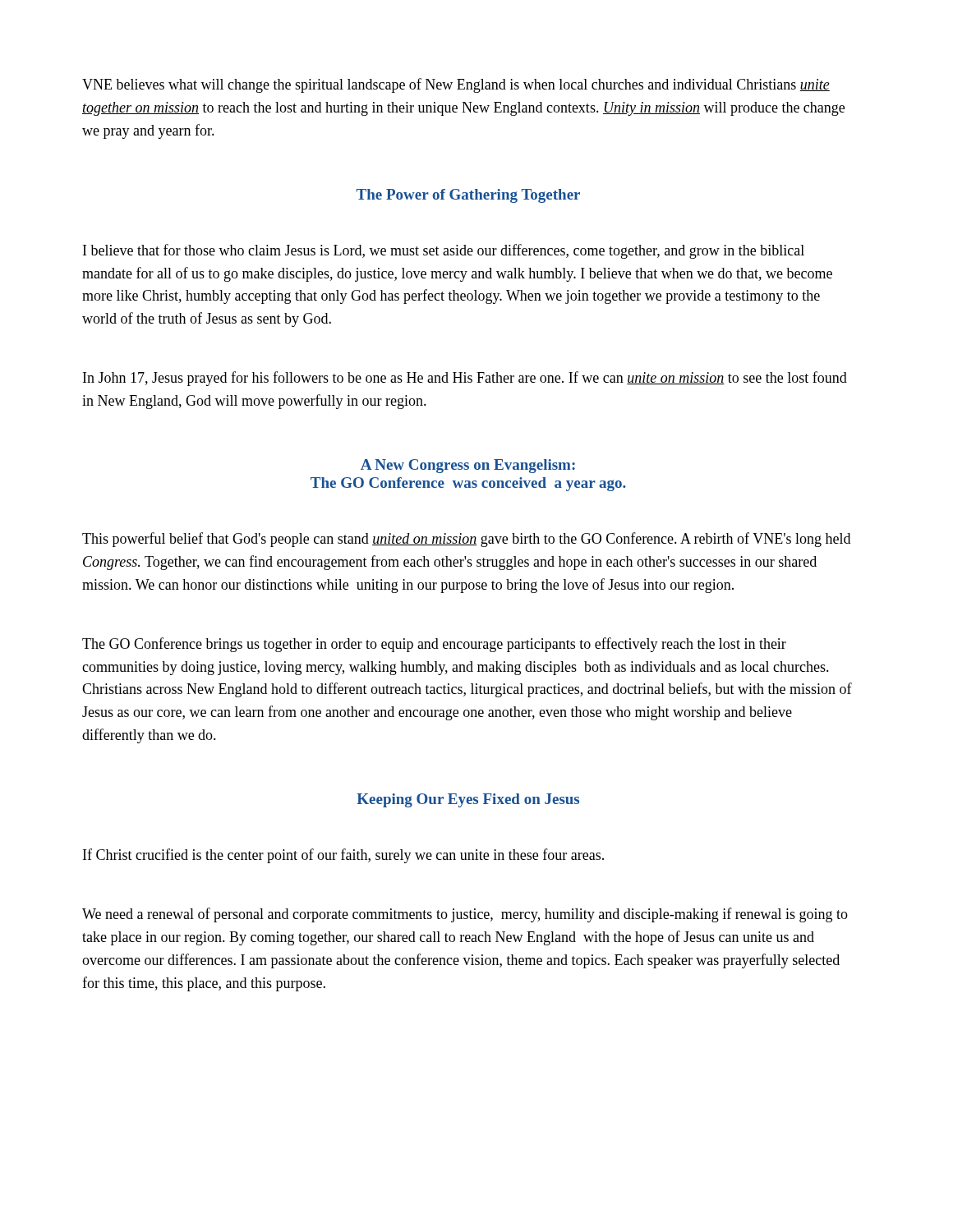Locate the text block with the text "This powerful belief that"
The height and width of the screenshot is (1232, 953).
point(466,562)
